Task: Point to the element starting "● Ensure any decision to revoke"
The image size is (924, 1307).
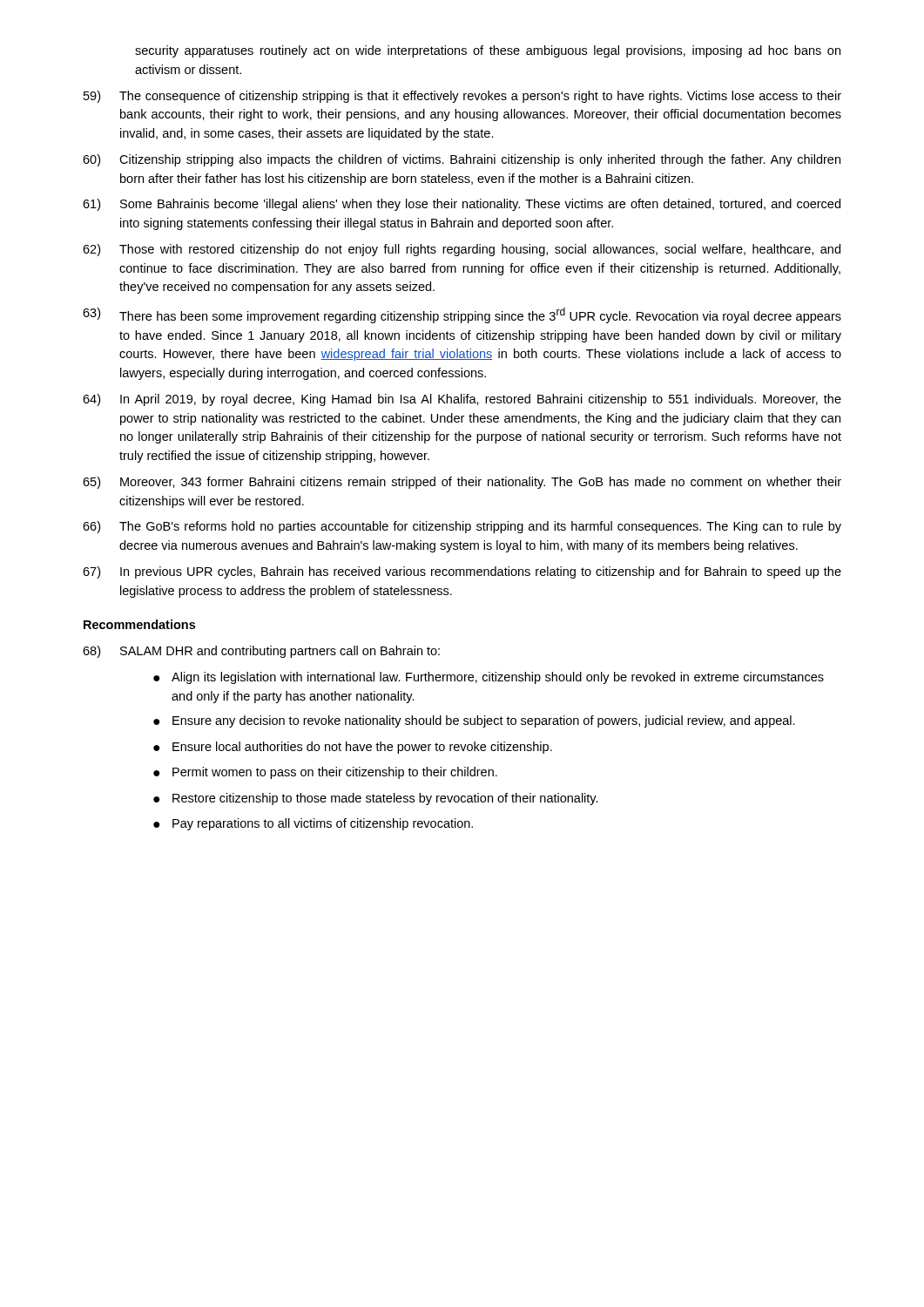Action: 497,722
